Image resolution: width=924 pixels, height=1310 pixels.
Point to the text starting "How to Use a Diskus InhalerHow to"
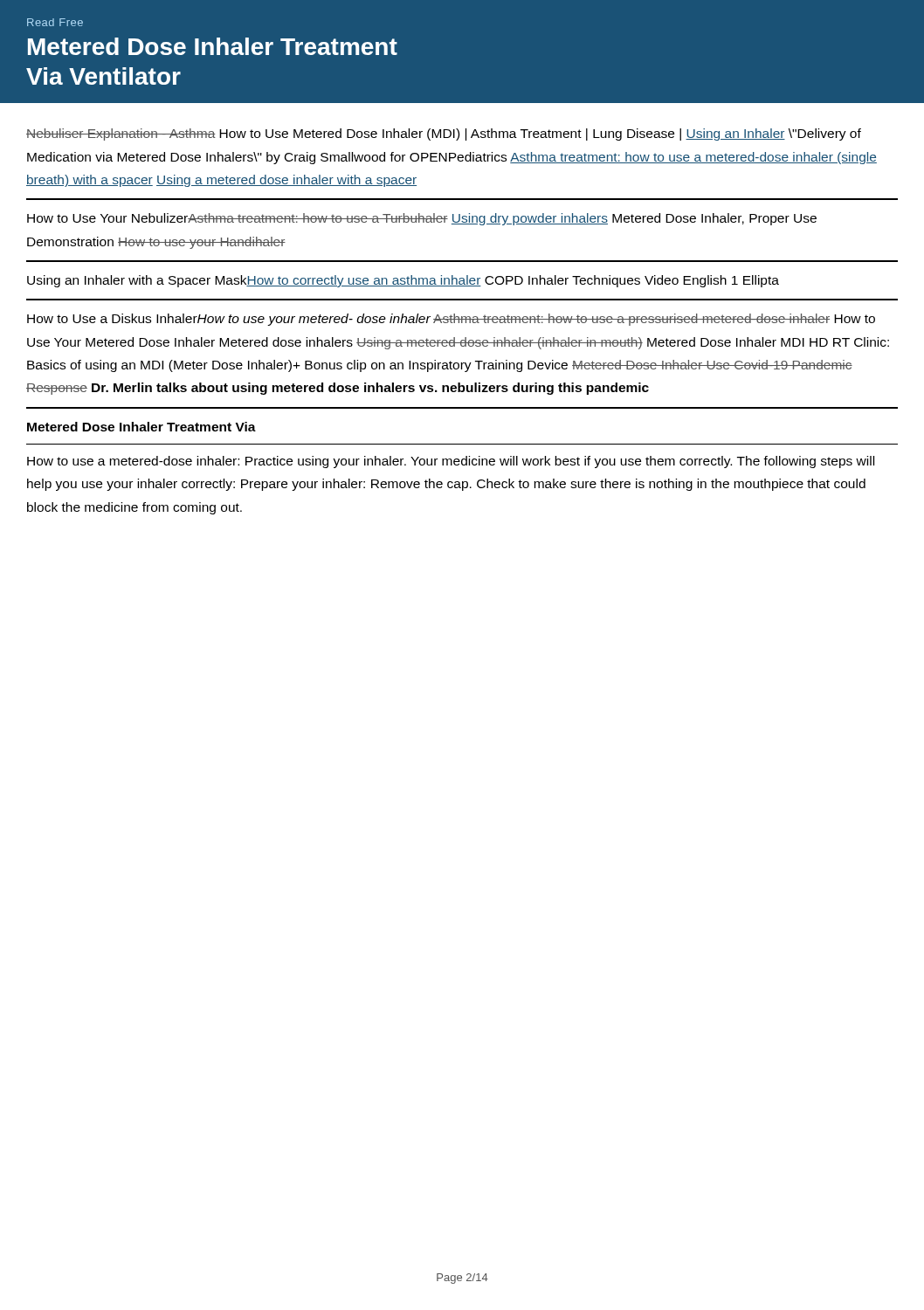[458, 353]
